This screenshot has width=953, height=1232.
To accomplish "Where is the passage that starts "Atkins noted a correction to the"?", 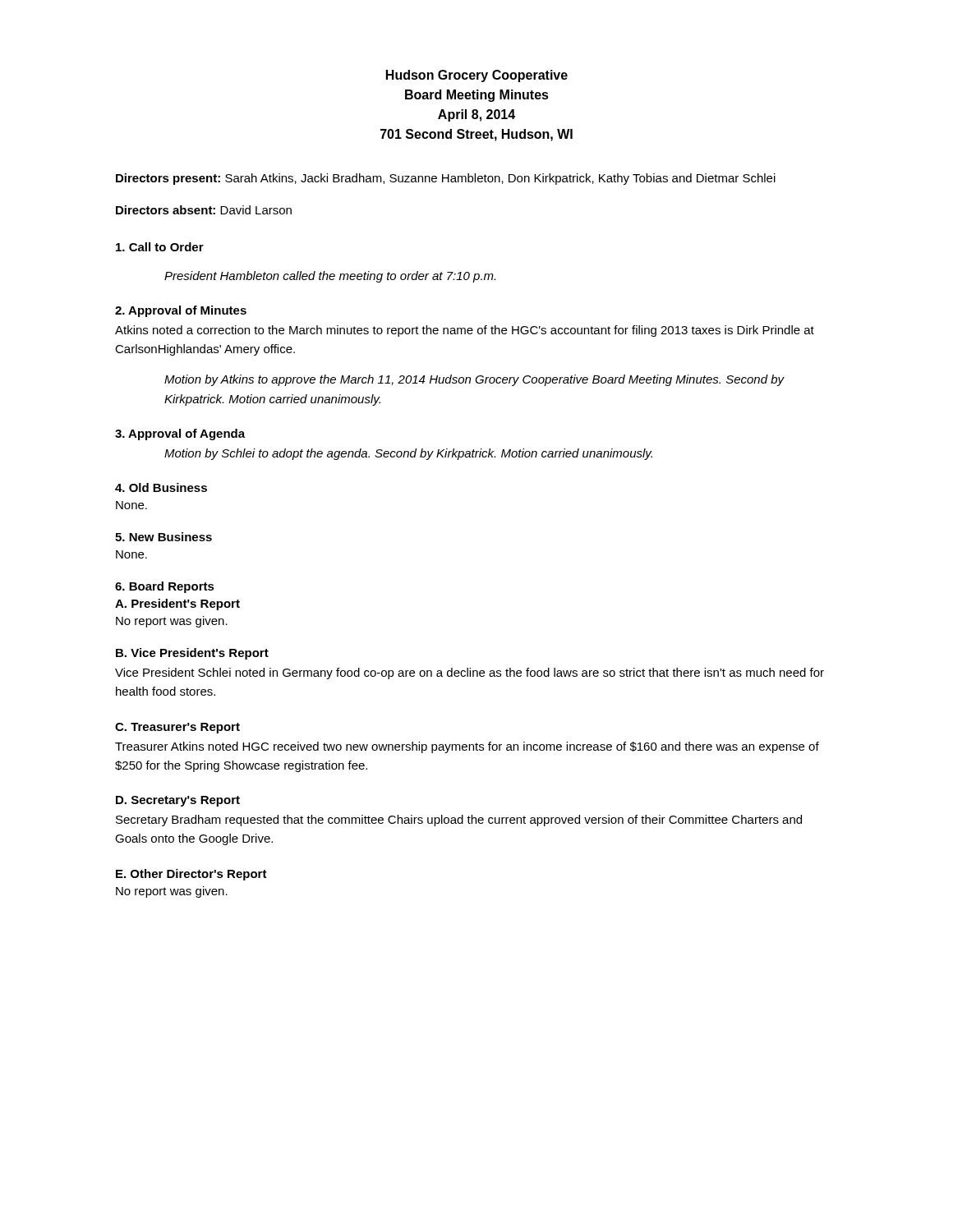I will 464,339.
